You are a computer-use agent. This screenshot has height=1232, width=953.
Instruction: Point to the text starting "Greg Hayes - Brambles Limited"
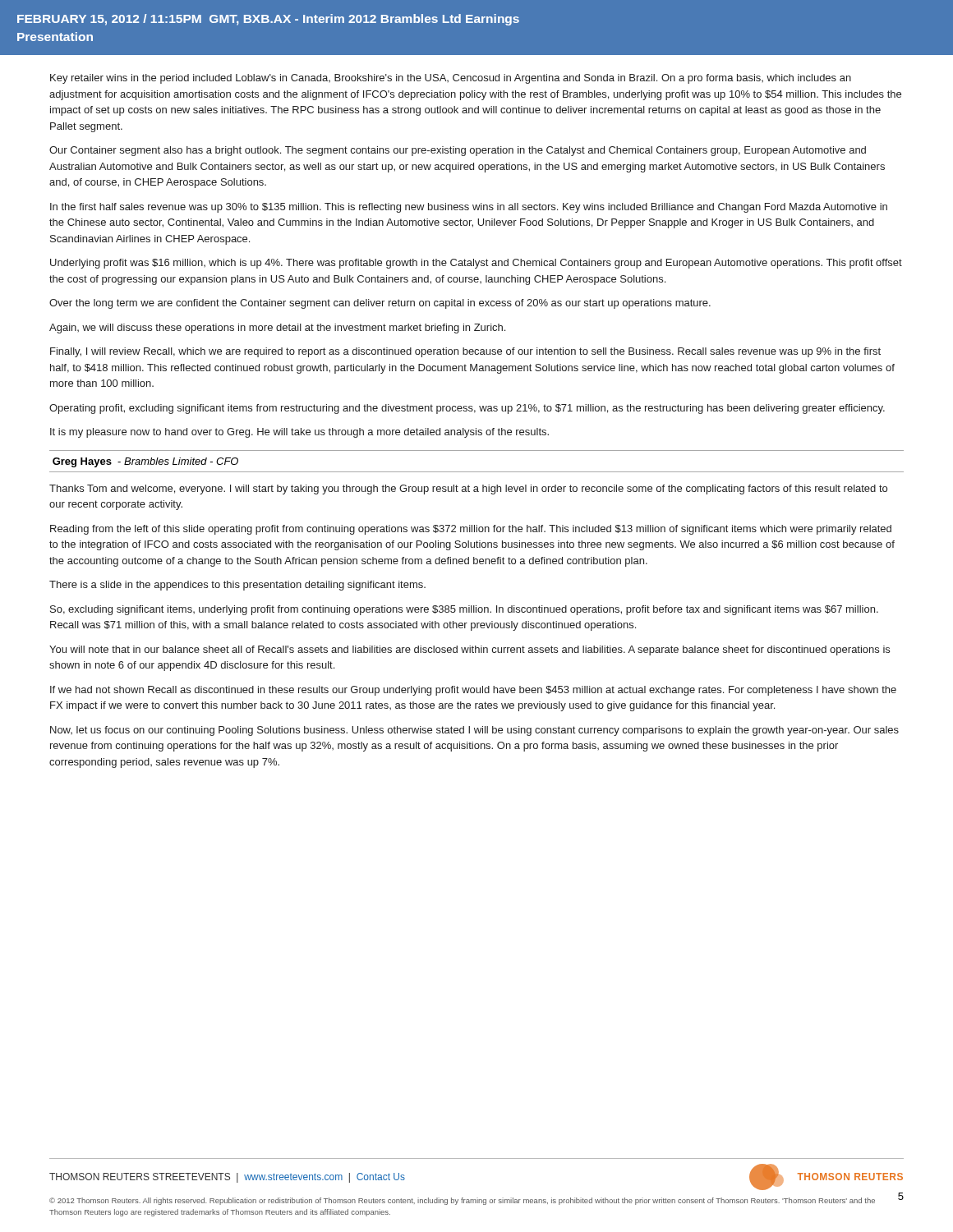[x=144, y=461]
